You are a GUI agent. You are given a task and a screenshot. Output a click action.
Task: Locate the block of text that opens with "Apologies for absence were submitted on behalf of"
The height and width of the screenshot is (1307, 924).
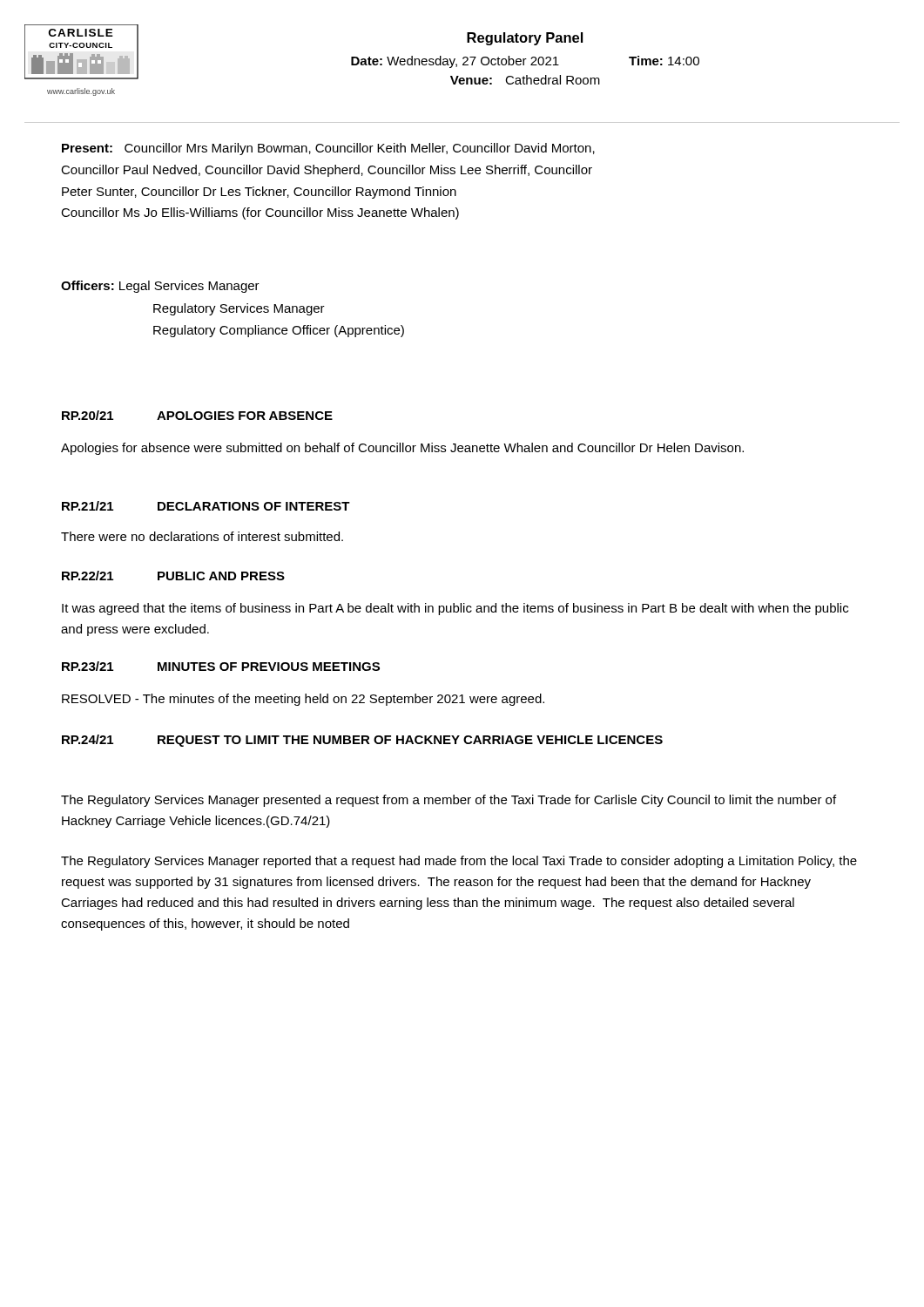403,447
